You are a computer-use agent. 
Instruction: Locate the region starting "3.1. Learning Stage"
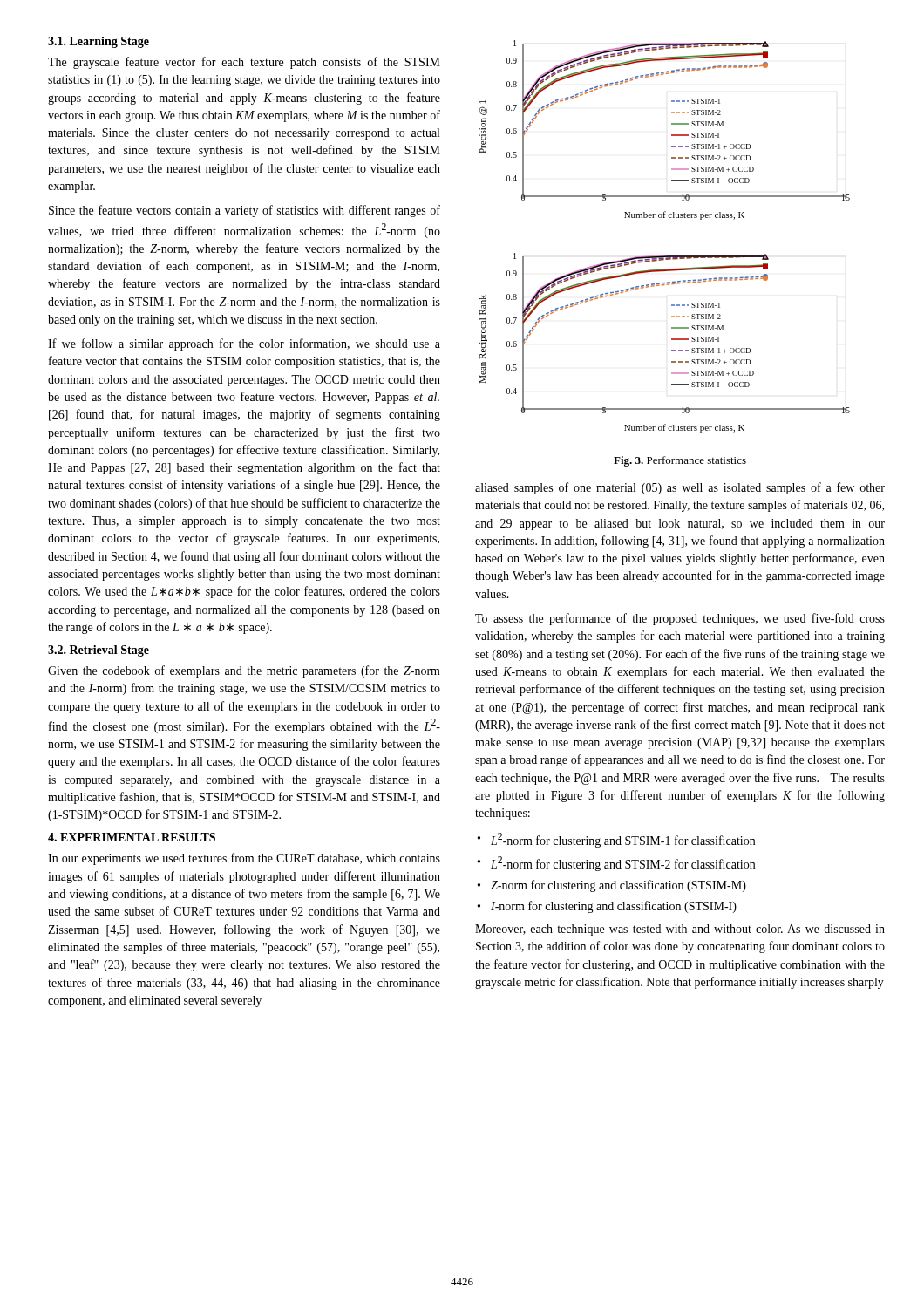pyautogui.click(x=99, y=42)
